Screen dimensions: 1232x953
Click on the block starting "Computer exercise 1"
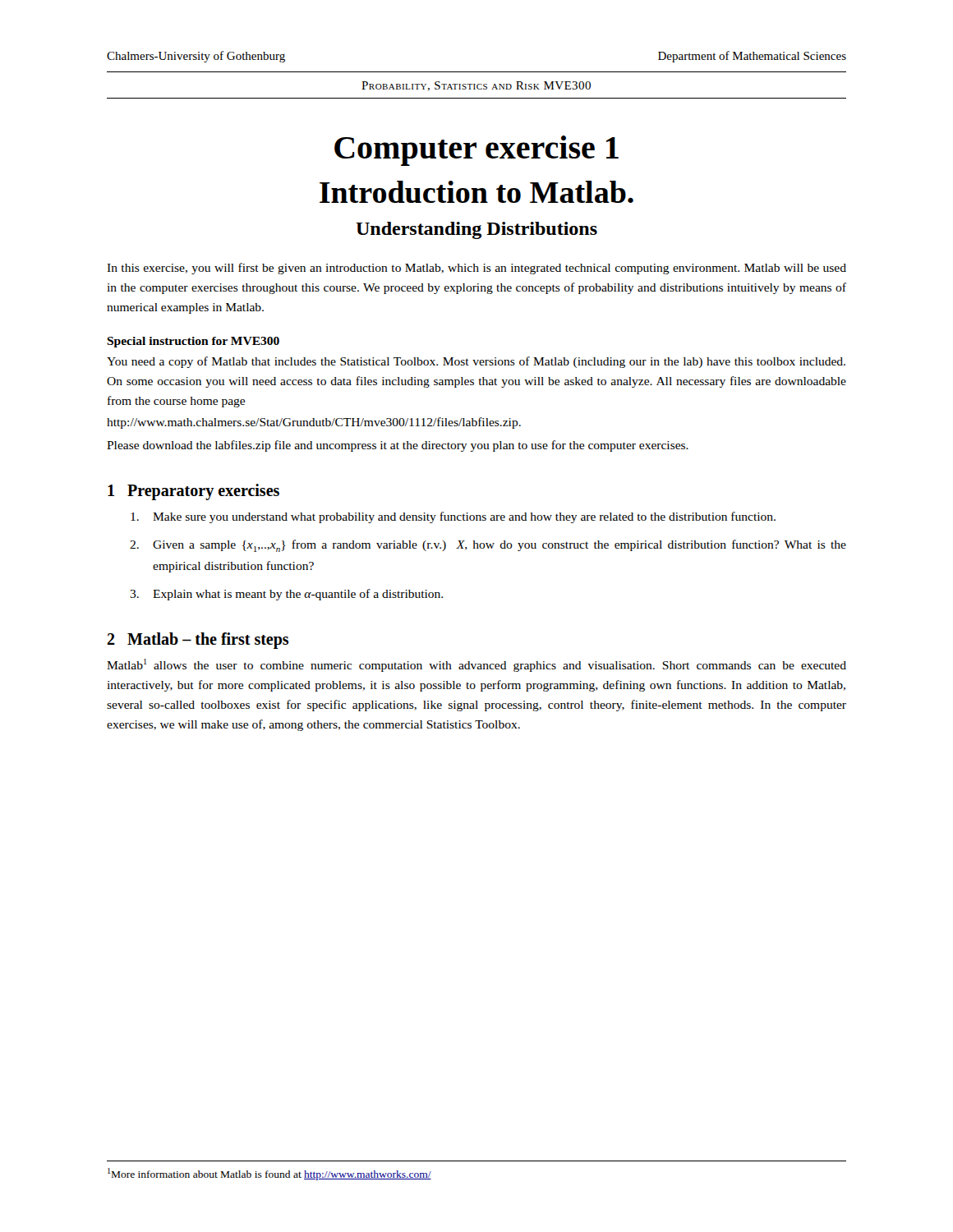(x=476, y=184)
